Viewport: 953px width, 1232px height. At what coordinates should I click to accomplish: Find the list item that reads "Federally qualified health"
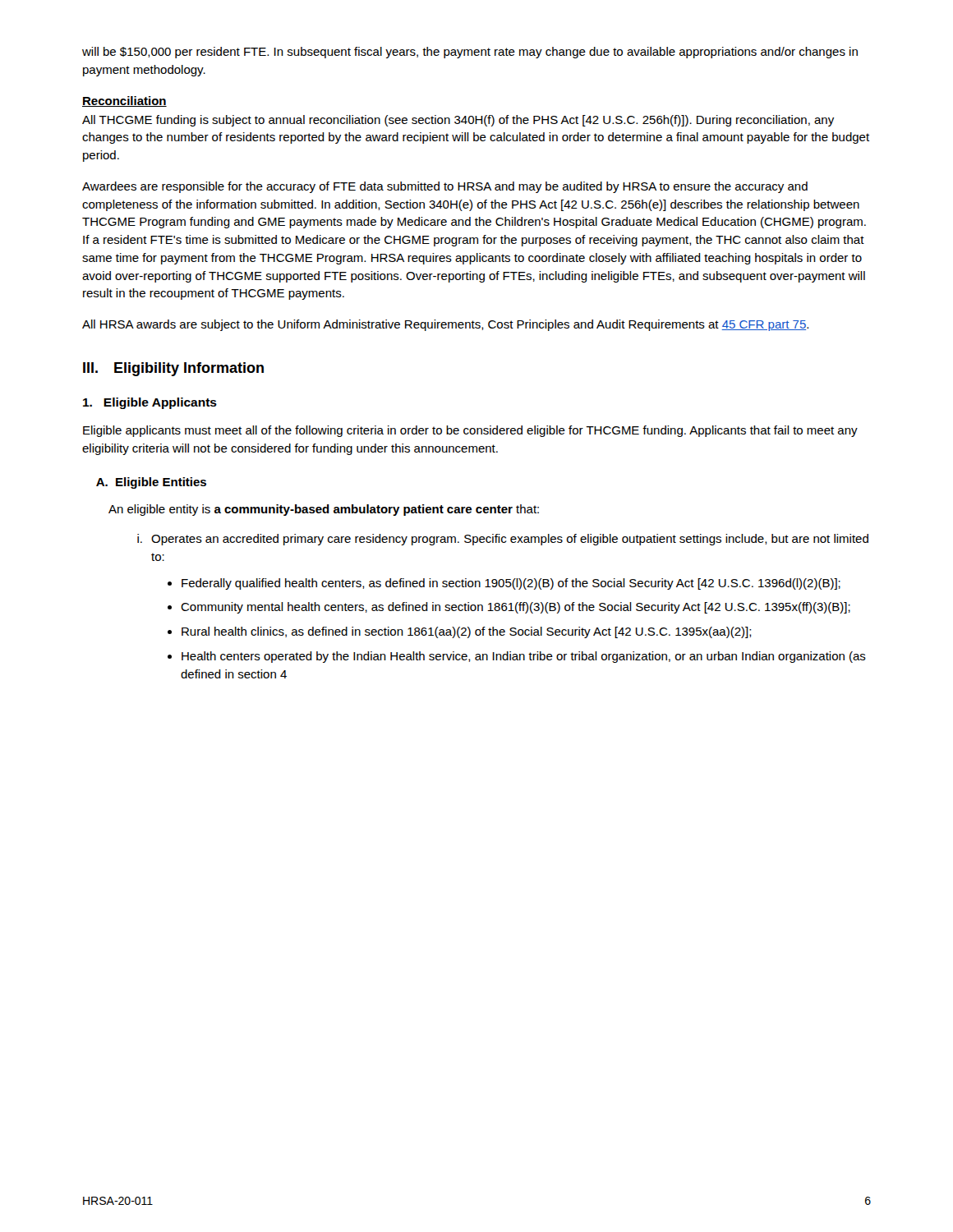point(516,628)
